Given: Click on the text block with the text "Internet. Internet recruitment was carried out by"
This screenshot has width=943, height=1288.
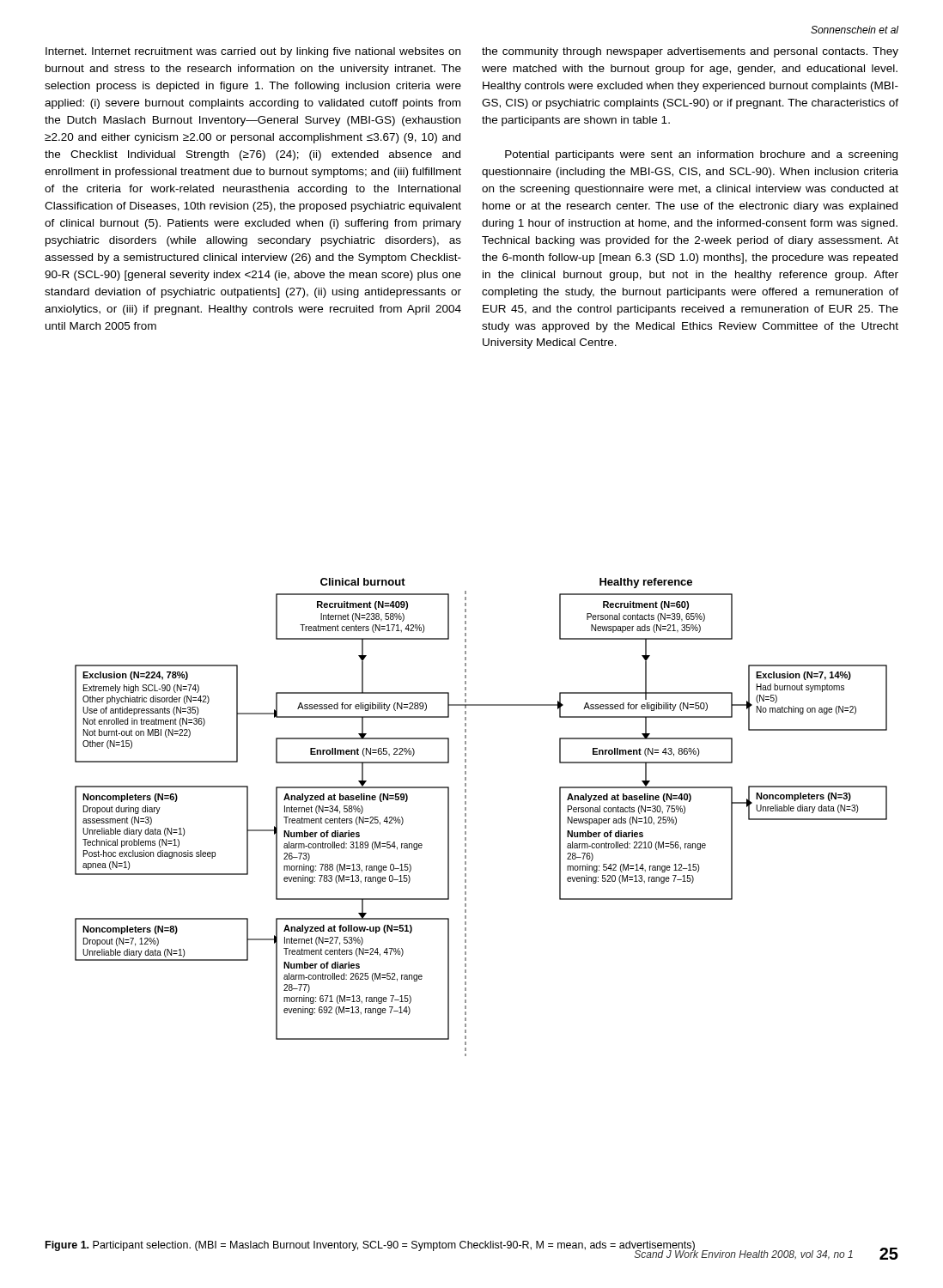Looking at the screenshot, I should pyautogui.click(x=253, y=188).
